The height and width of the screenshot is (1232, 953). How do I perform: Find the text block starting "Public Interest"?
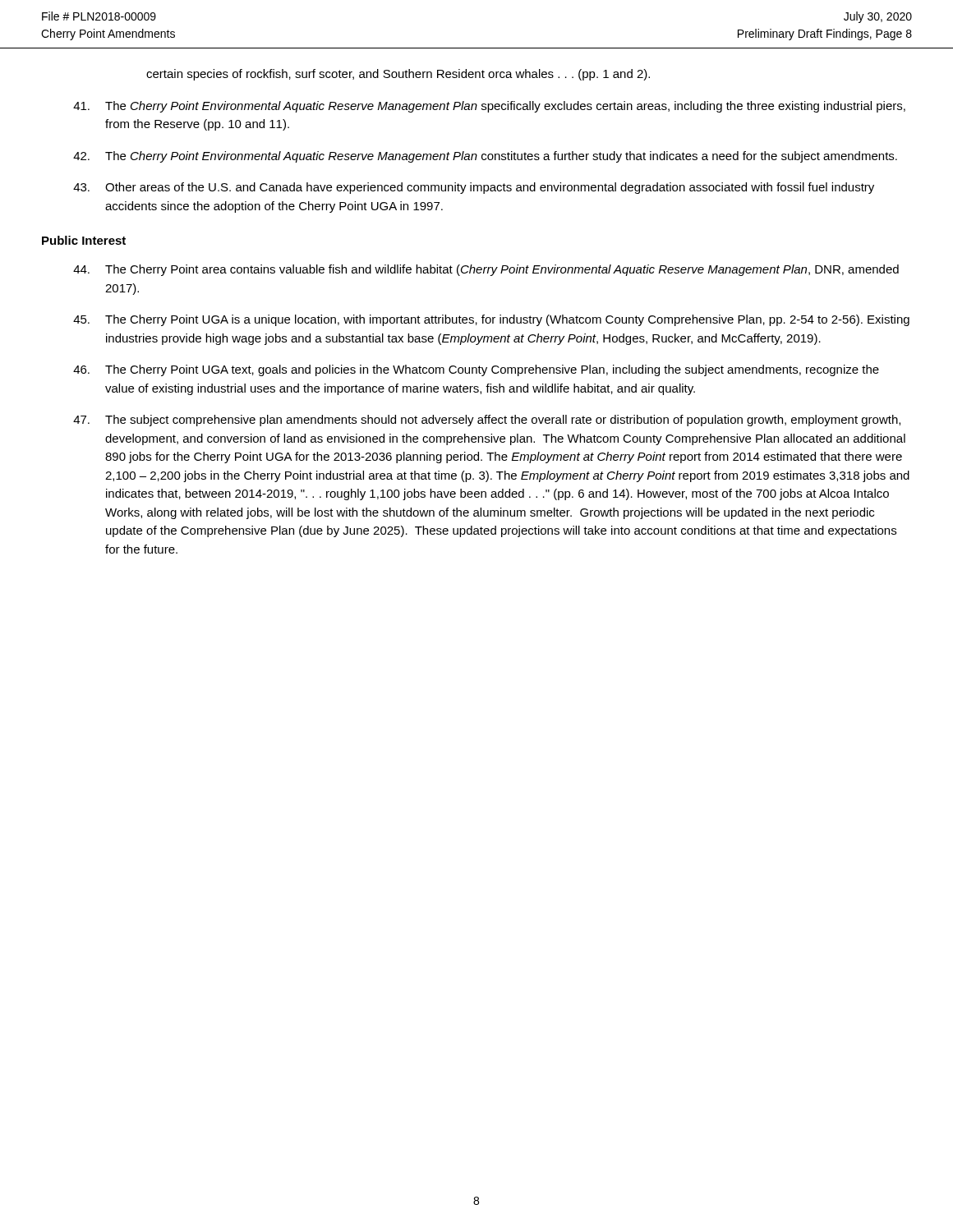point(84,240)
